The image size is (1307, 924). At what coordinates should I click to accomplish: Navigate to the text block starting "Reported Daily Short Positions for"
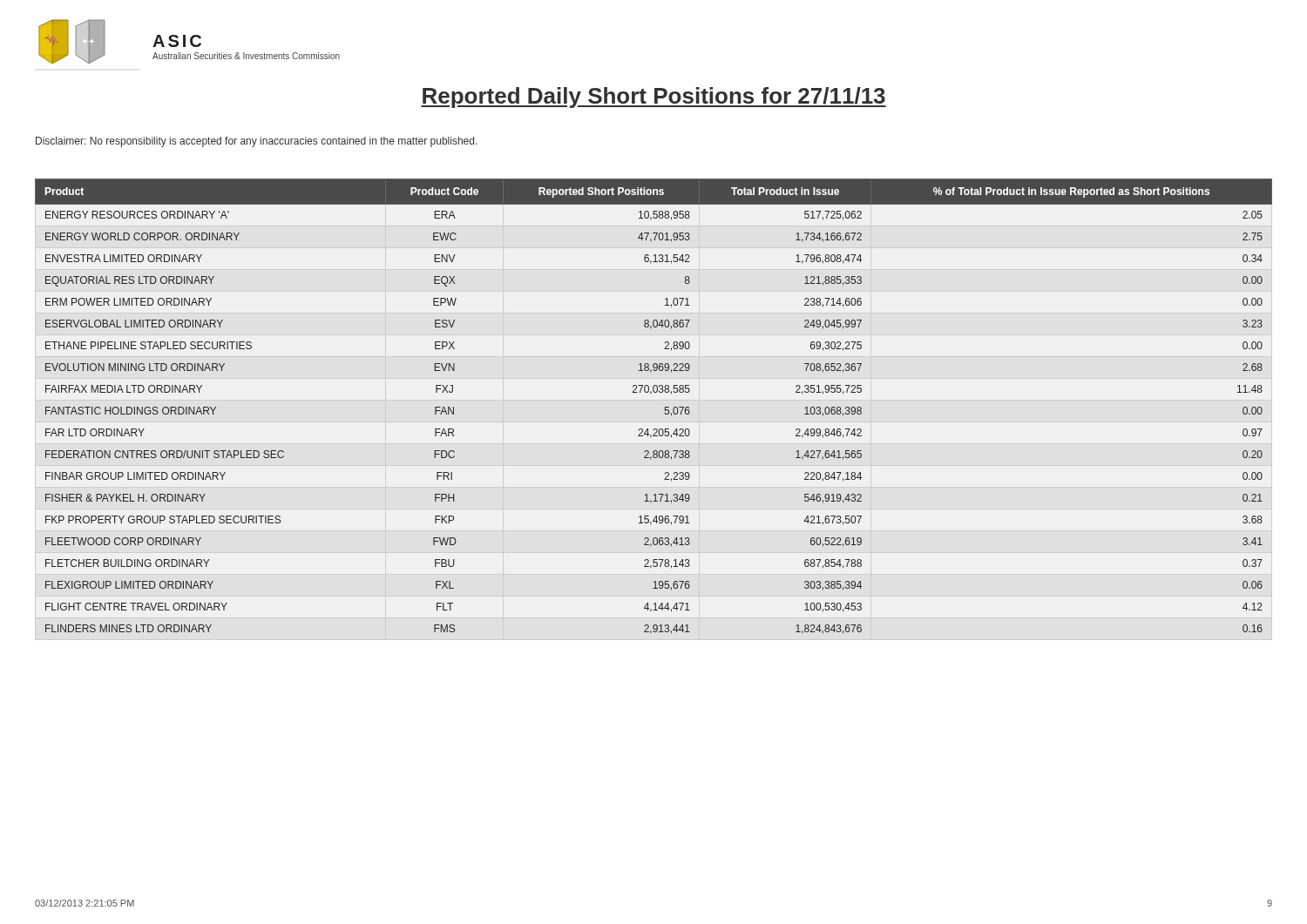coord(654,96)
